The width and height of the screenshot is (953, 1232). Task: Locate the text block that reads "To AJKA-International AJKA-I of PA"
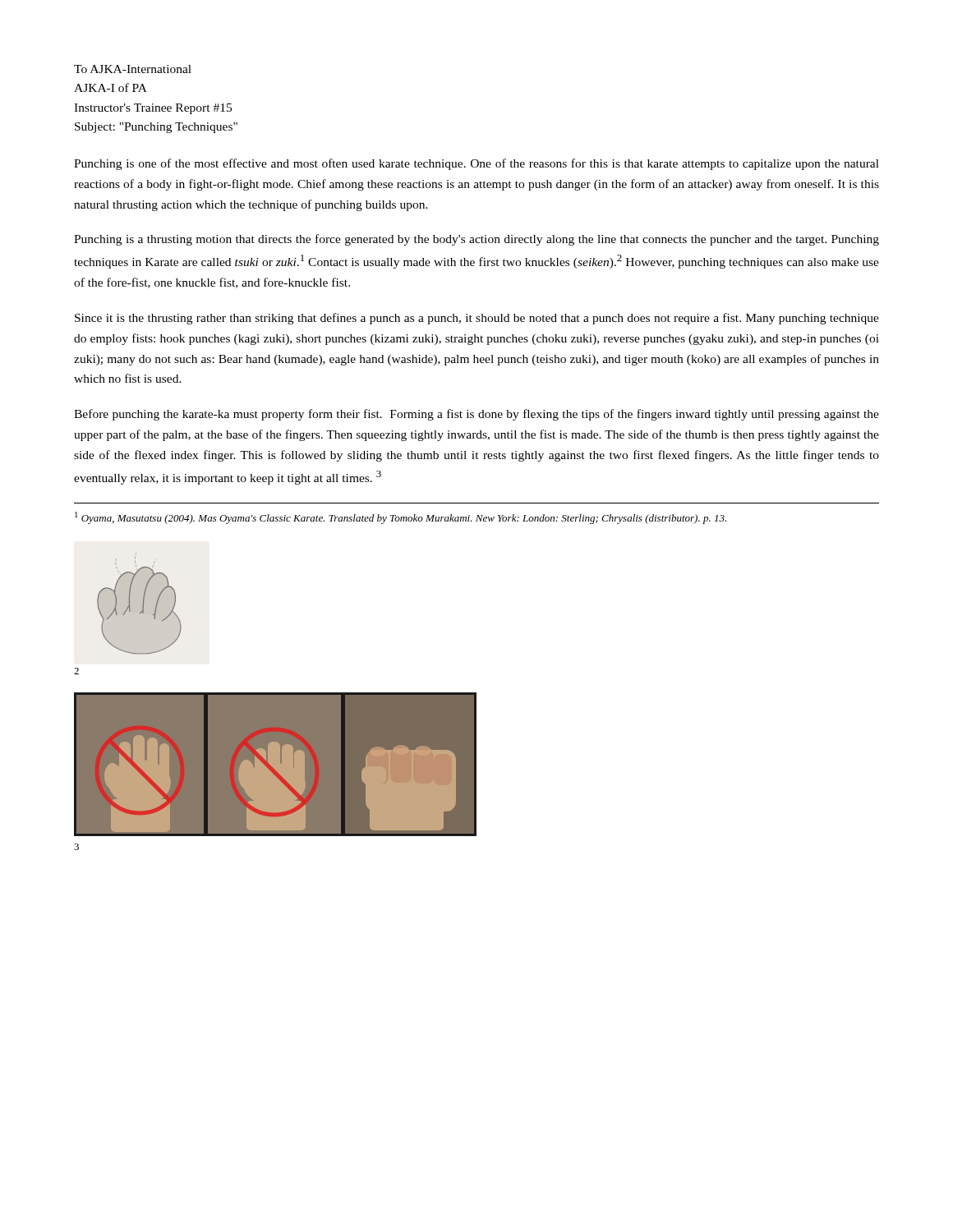coord(156,97)
